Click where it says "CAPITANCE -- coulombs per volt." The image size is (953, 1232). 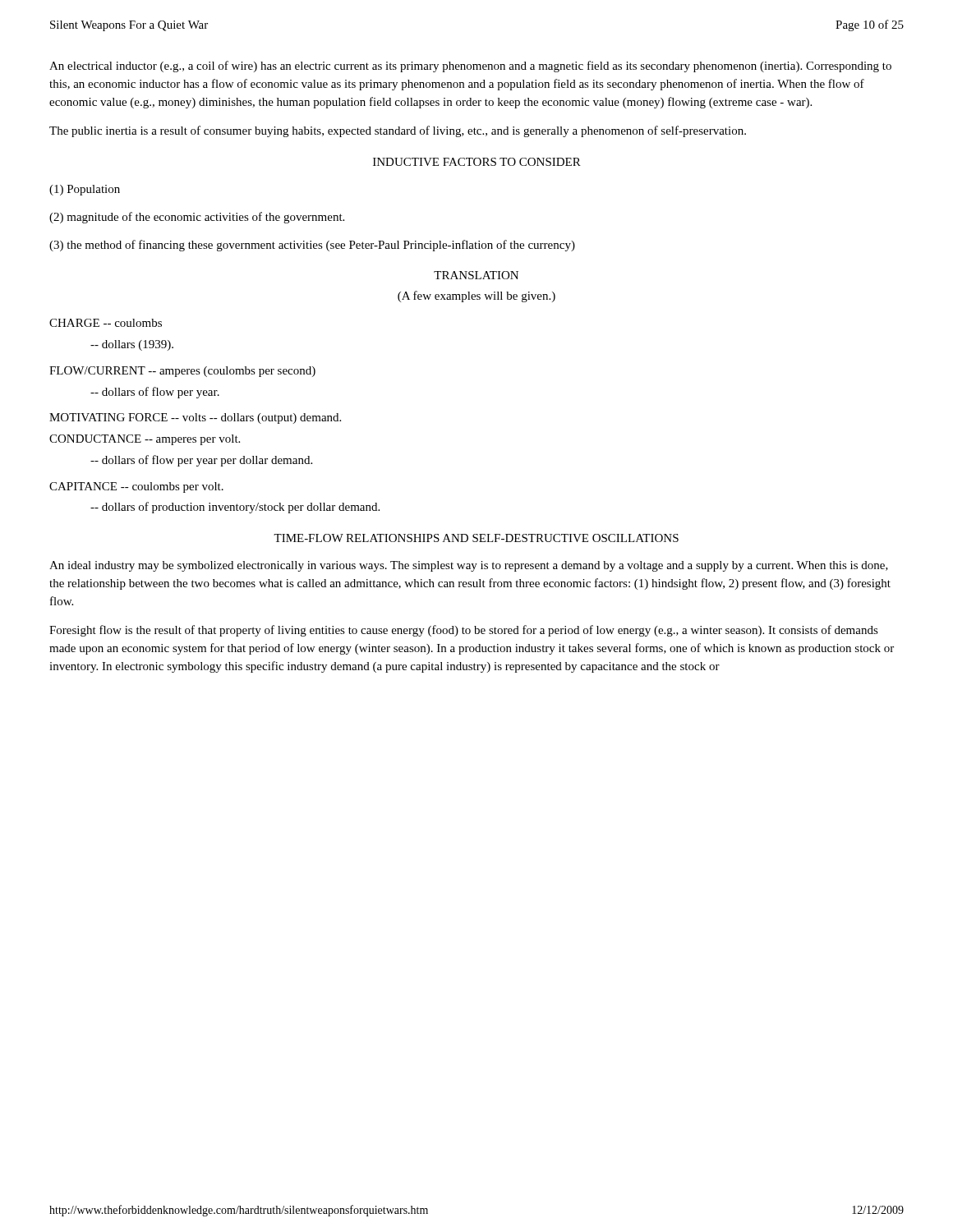136,487
